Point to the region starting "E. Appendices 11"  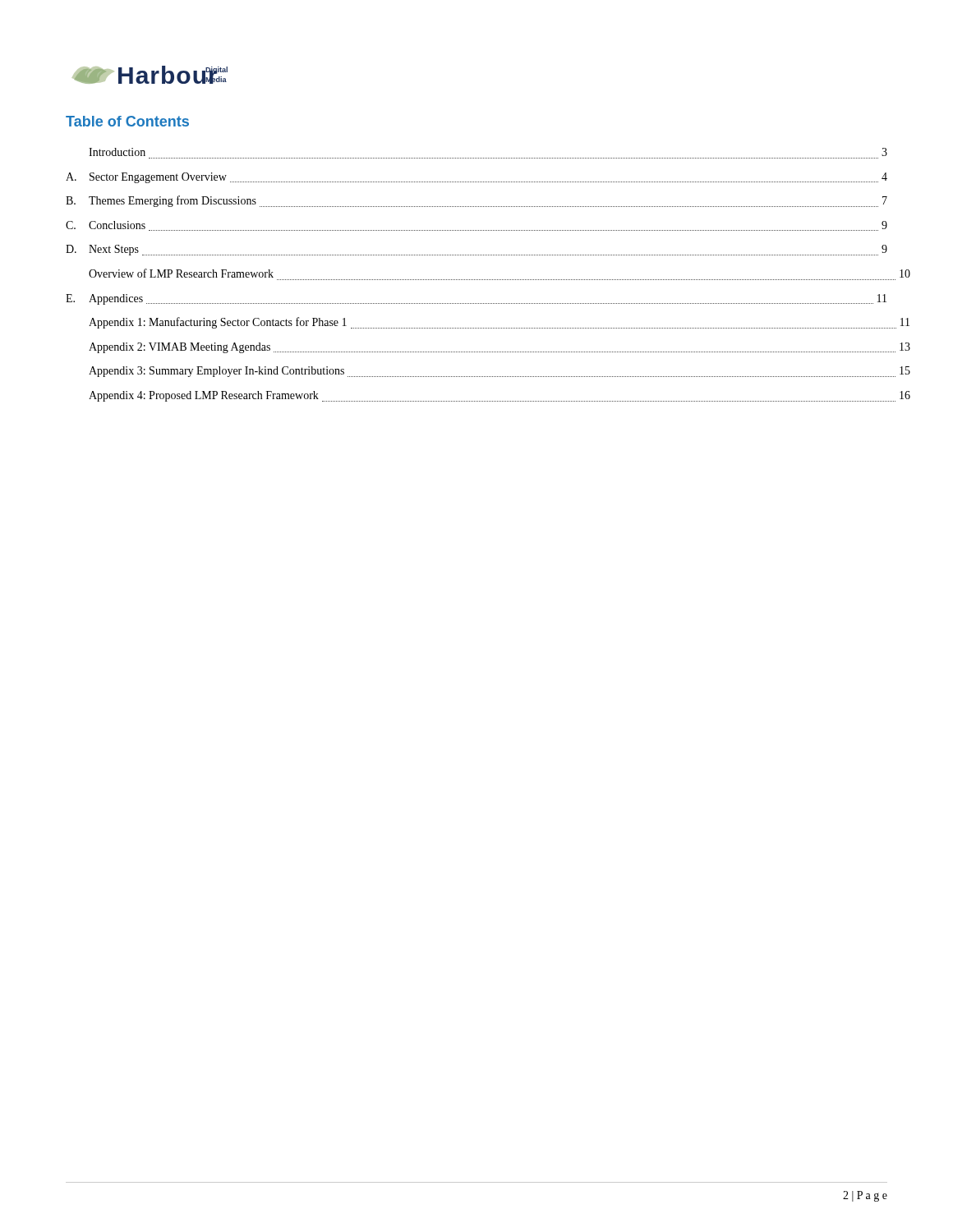476,298
